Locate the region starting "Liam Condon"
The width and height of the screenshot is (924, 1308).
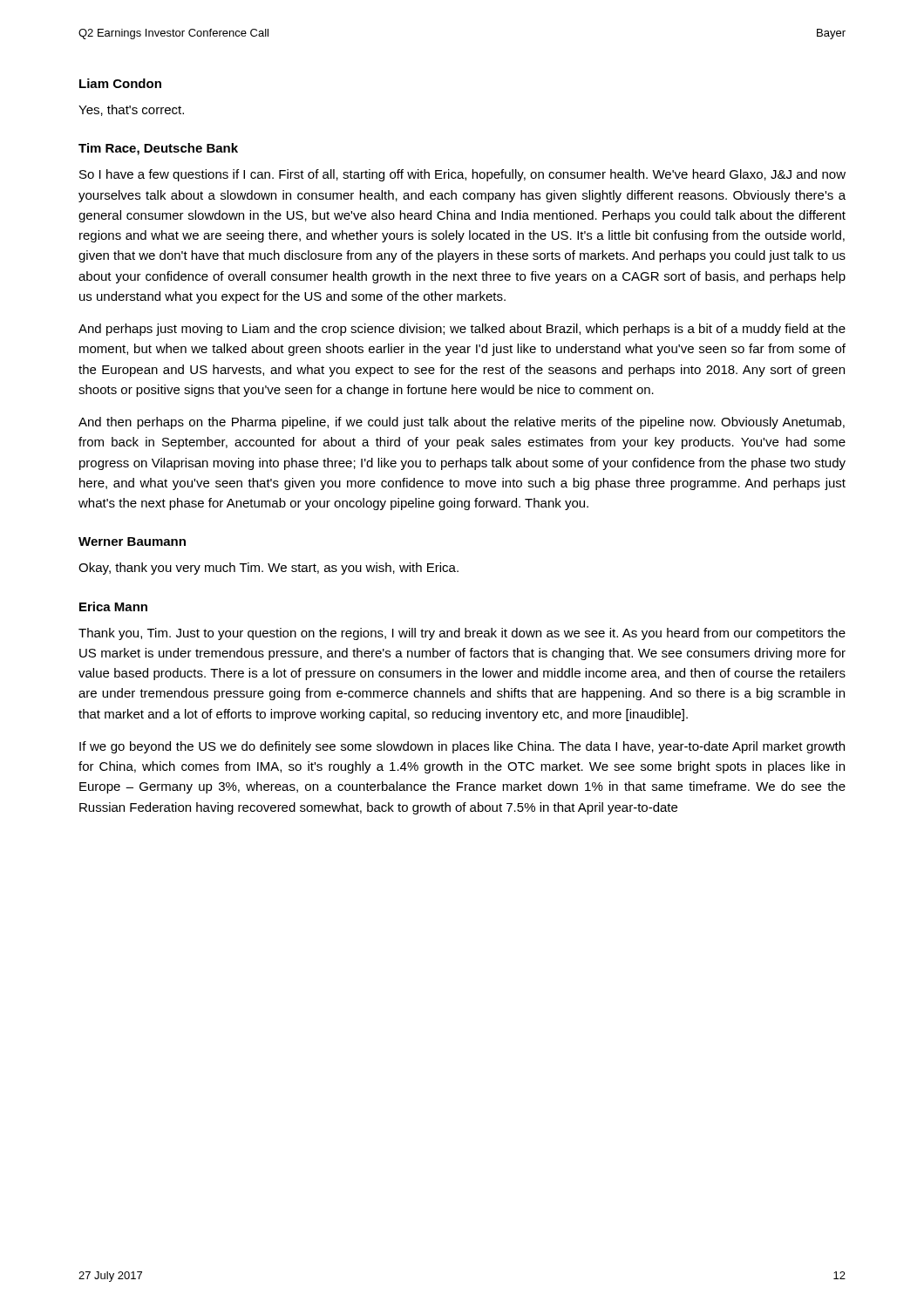tap(120, 83)
